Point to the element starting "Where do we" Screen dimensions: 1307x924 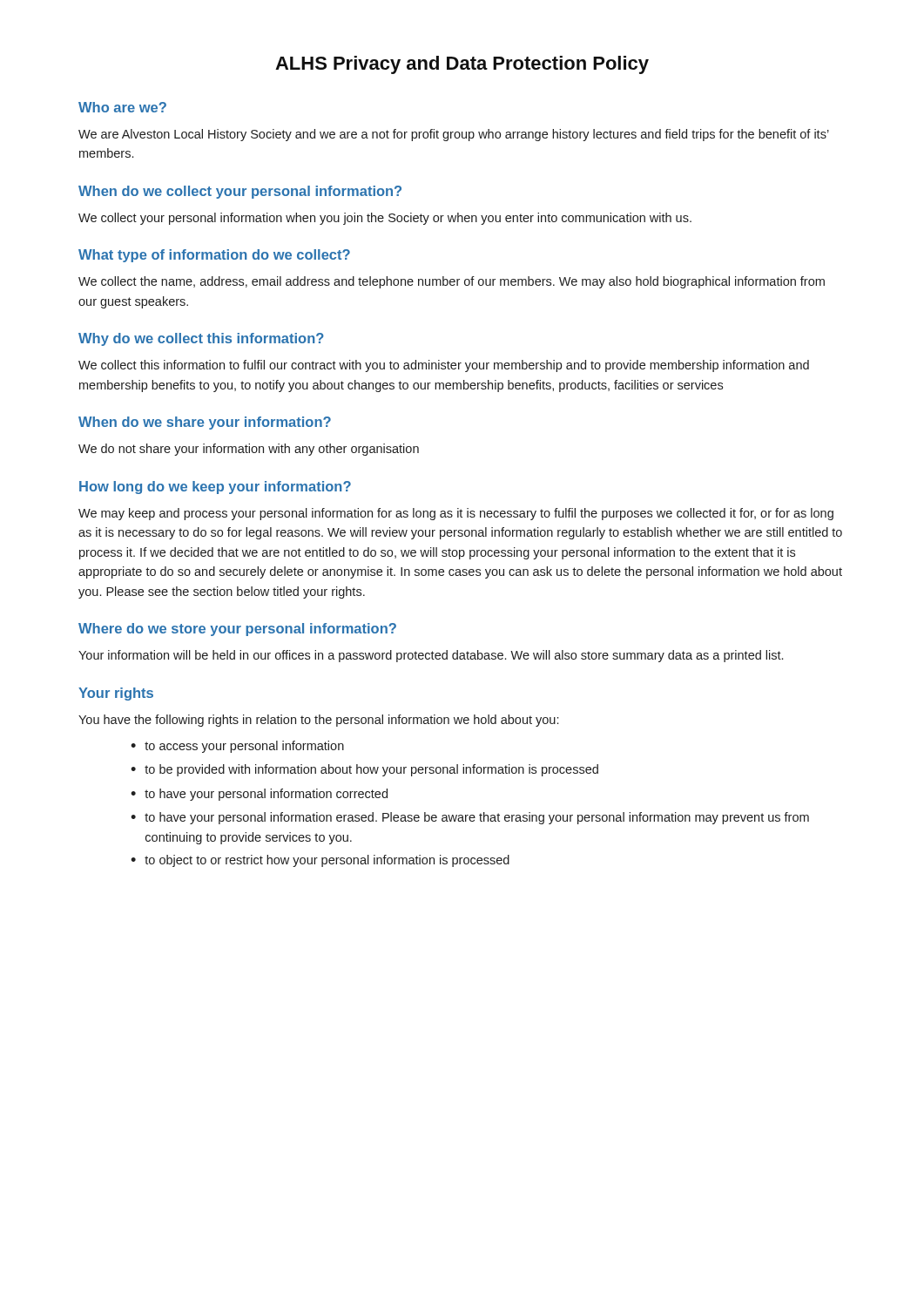point(238,628)
